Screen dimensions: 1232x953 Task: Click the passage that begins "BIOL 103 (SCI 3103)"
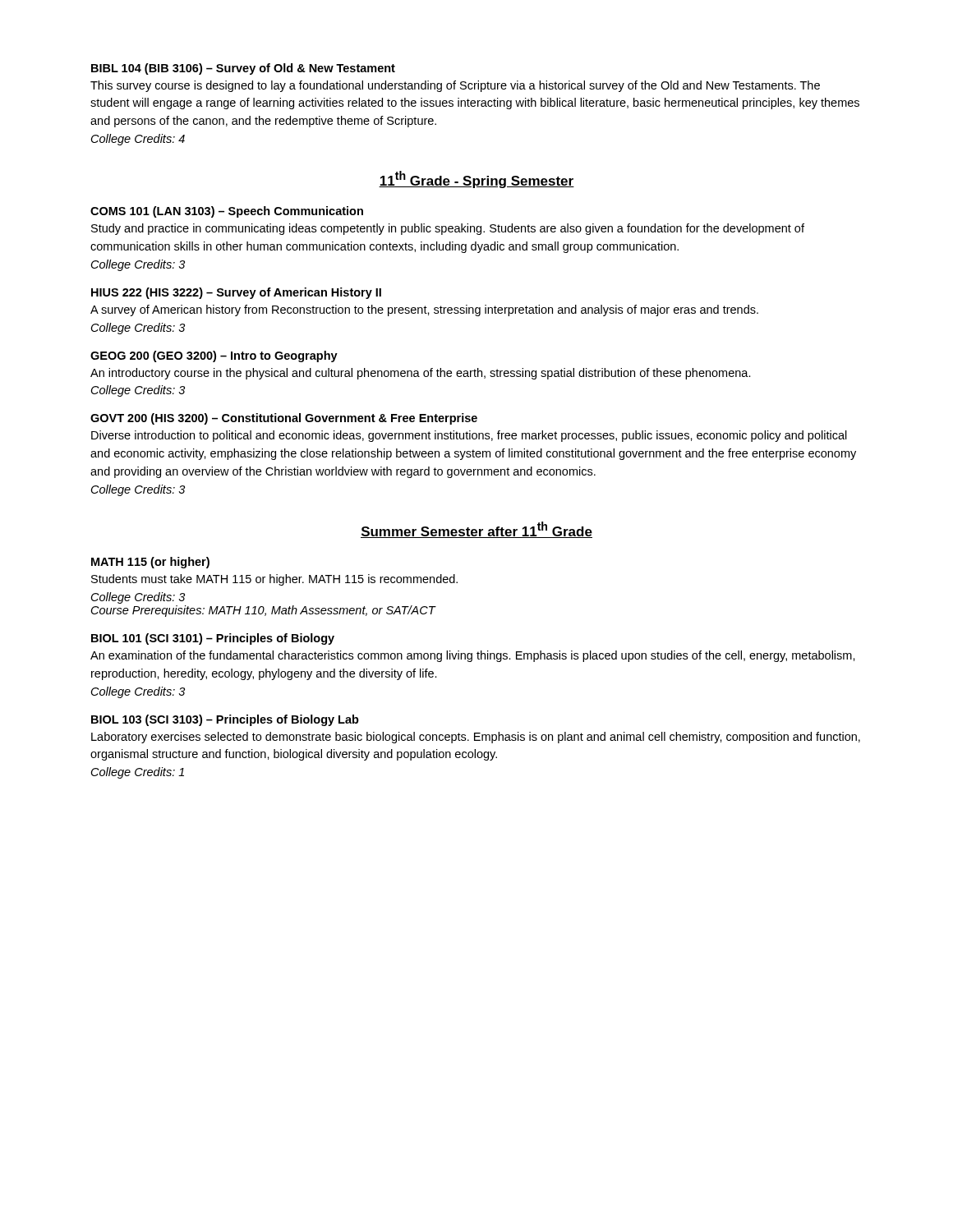click(x=476, y=746)
